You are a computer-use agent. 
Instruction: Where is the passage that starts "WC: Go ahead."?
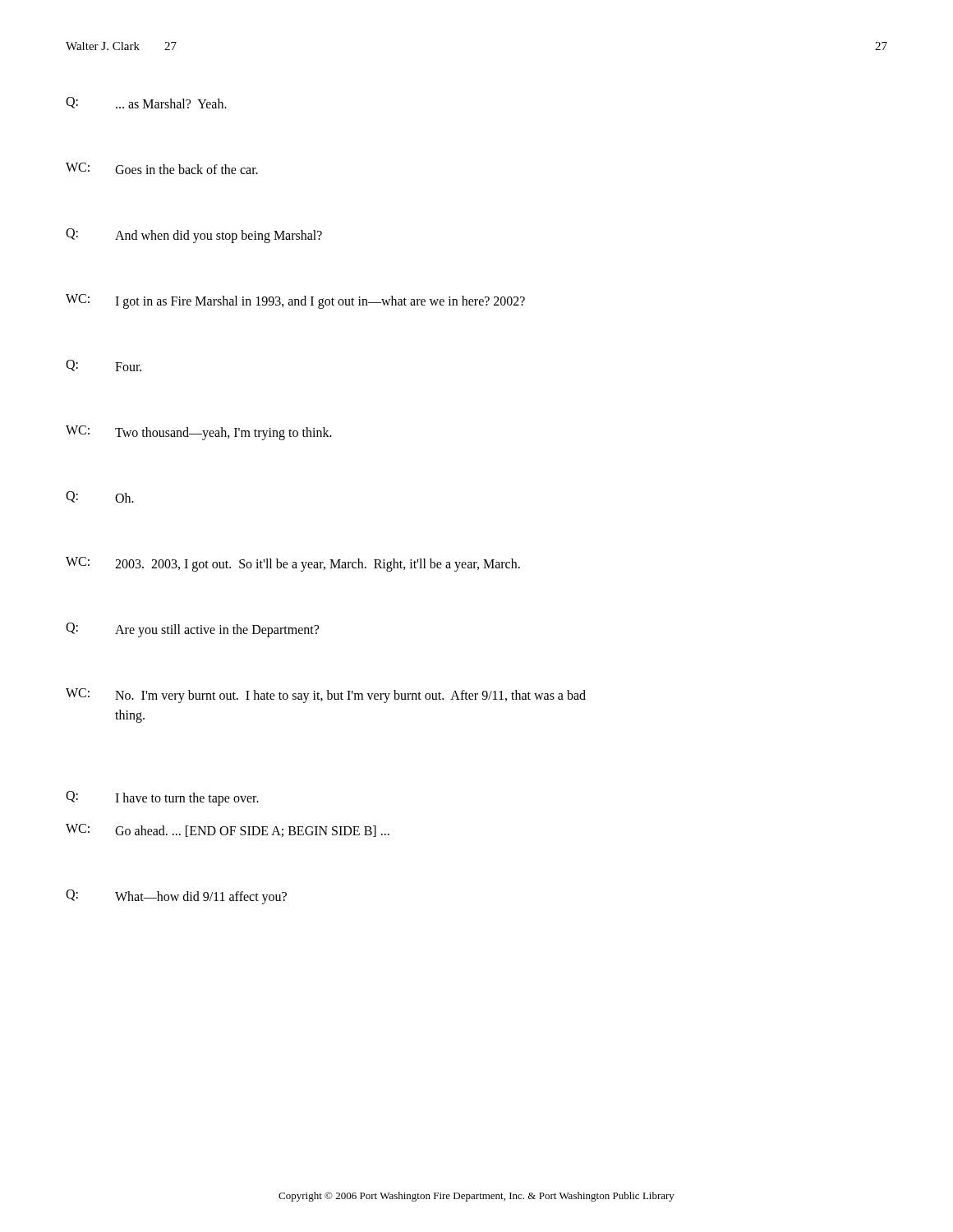click(228, 830)
